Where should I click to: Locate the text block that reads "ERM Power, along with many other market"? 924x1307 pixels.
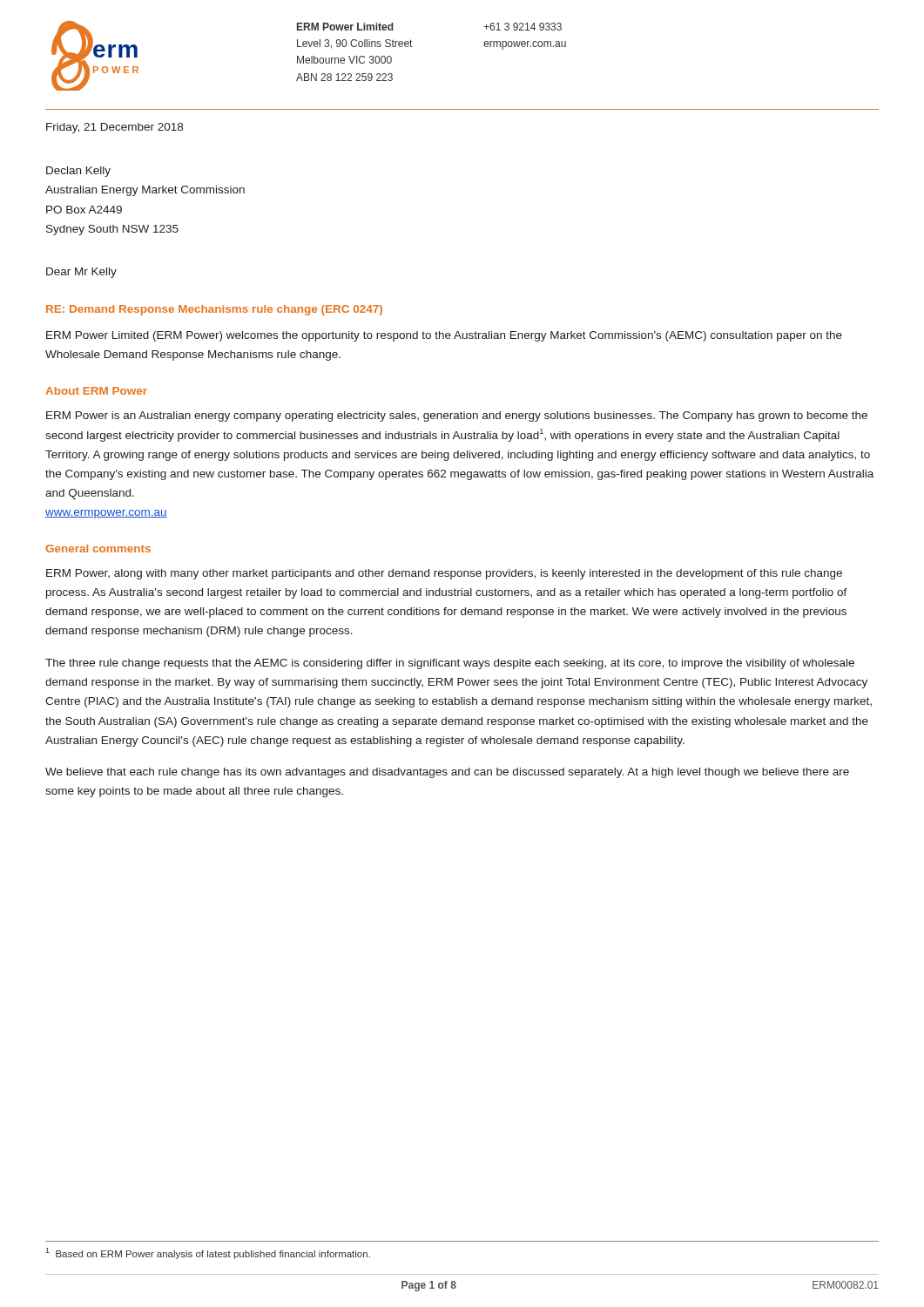coord(446,602)
